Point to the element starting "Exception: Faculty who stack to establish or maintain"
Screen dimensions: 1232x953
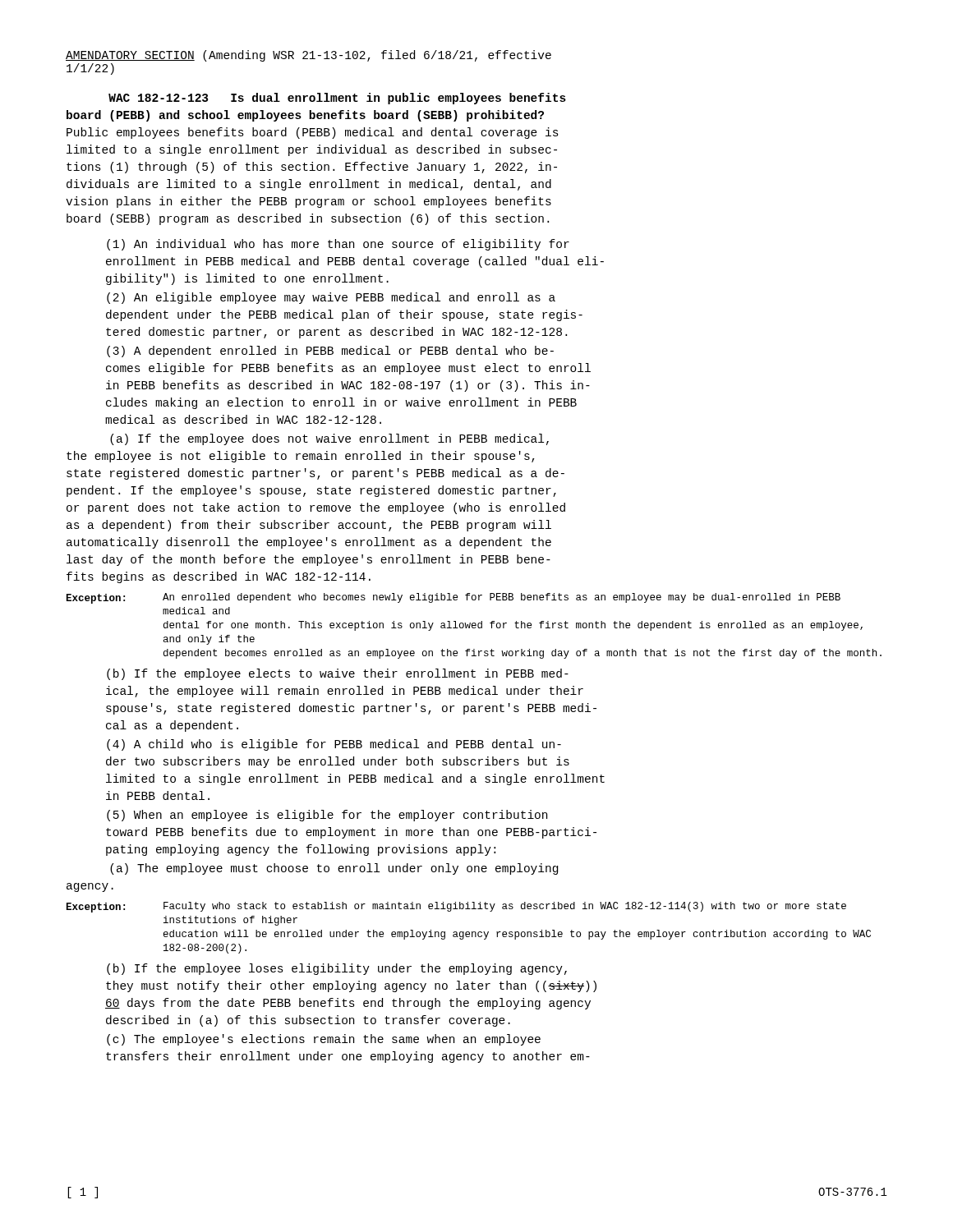point(476,928)
